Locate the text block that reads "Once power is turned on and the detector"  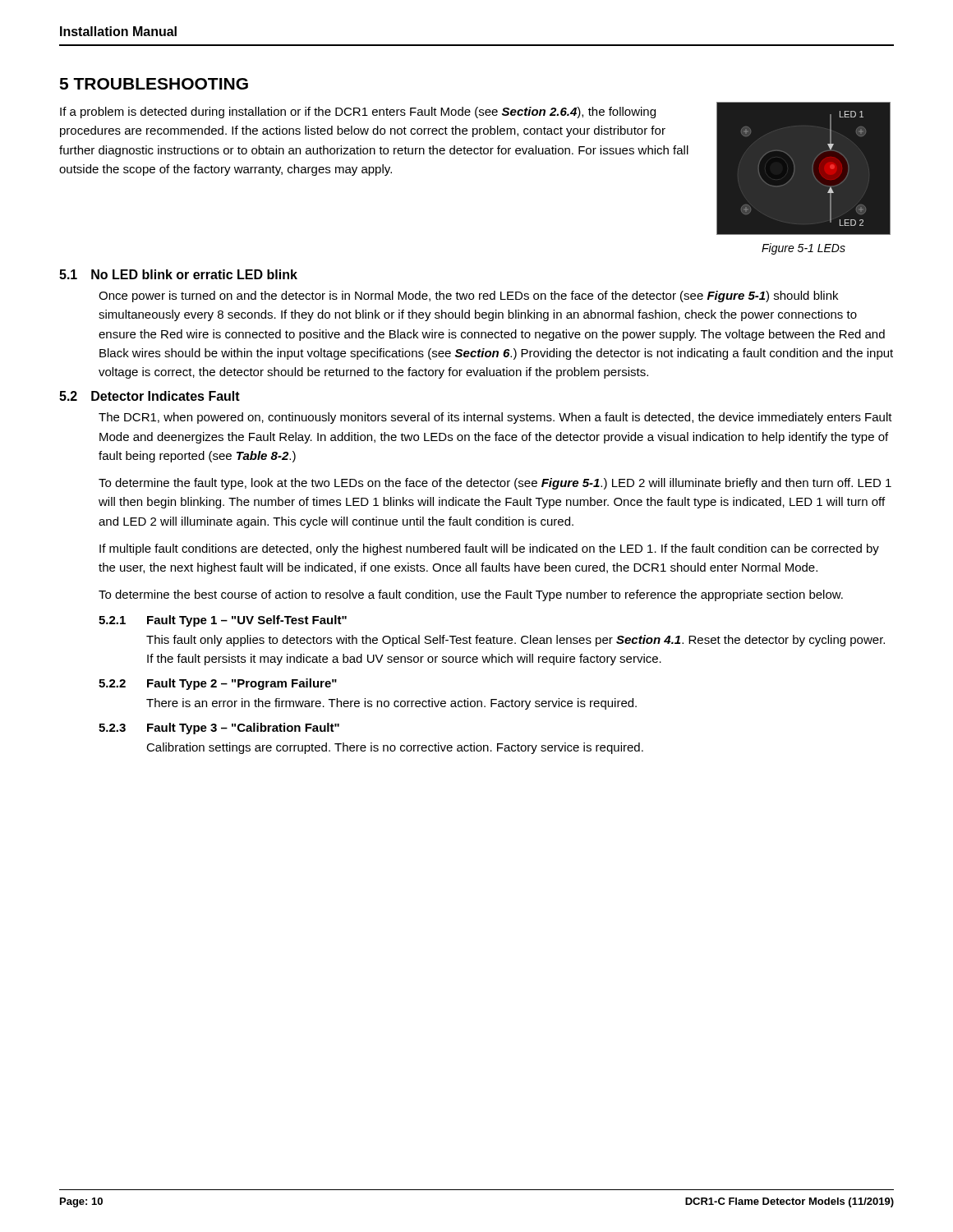(x=496, y=333)
